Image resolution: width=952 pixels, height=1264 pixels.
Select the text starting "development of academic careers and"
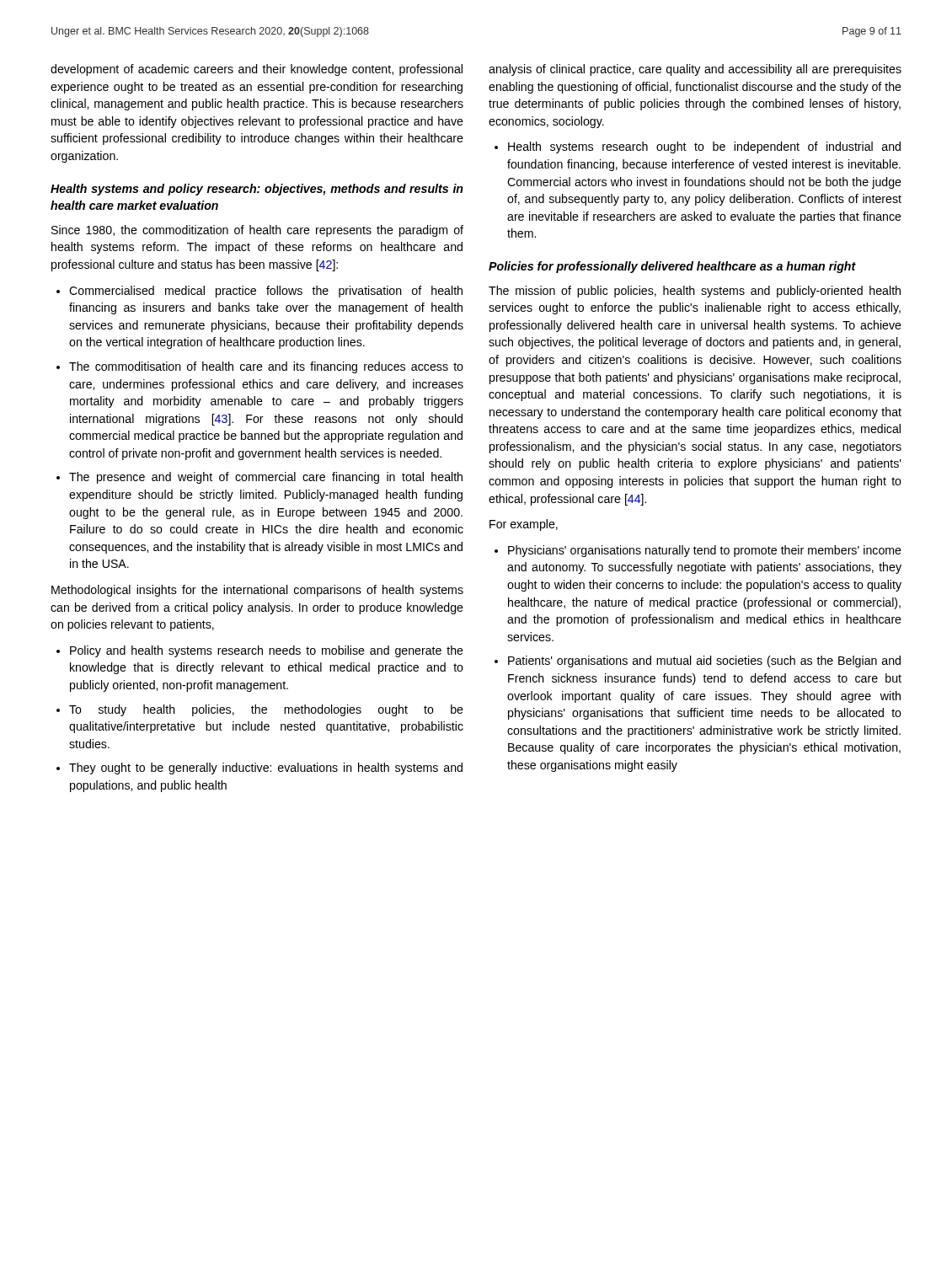pyautogui.click(x=257, y=113)
